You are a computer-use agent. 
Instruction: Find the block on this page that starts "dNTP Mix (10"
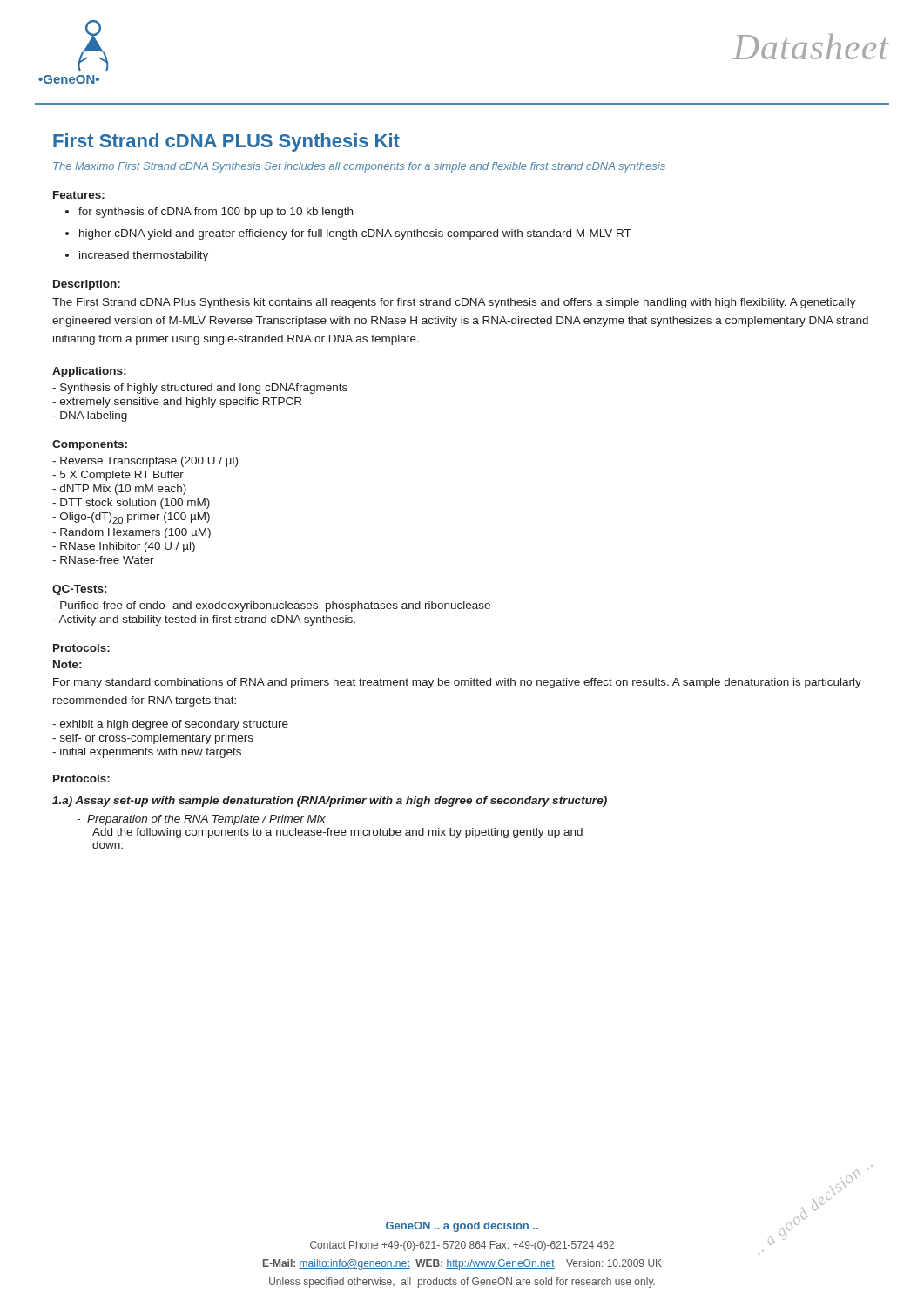[x=119, y=488]
